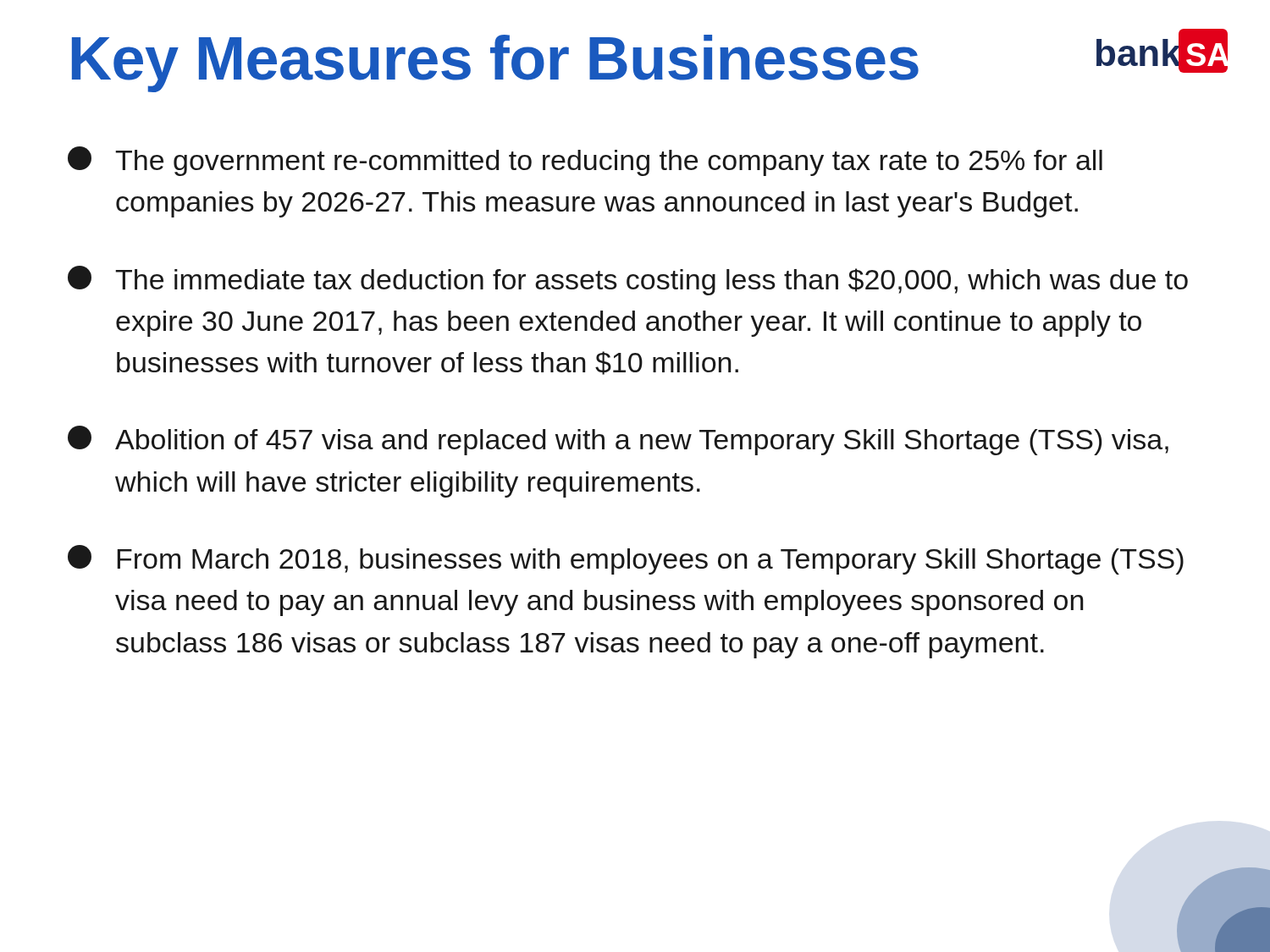Viewport: 1270px width, 952px height.
Task: Point to "Key Measures for Businesses"
Action: click(x=576, y=59)
